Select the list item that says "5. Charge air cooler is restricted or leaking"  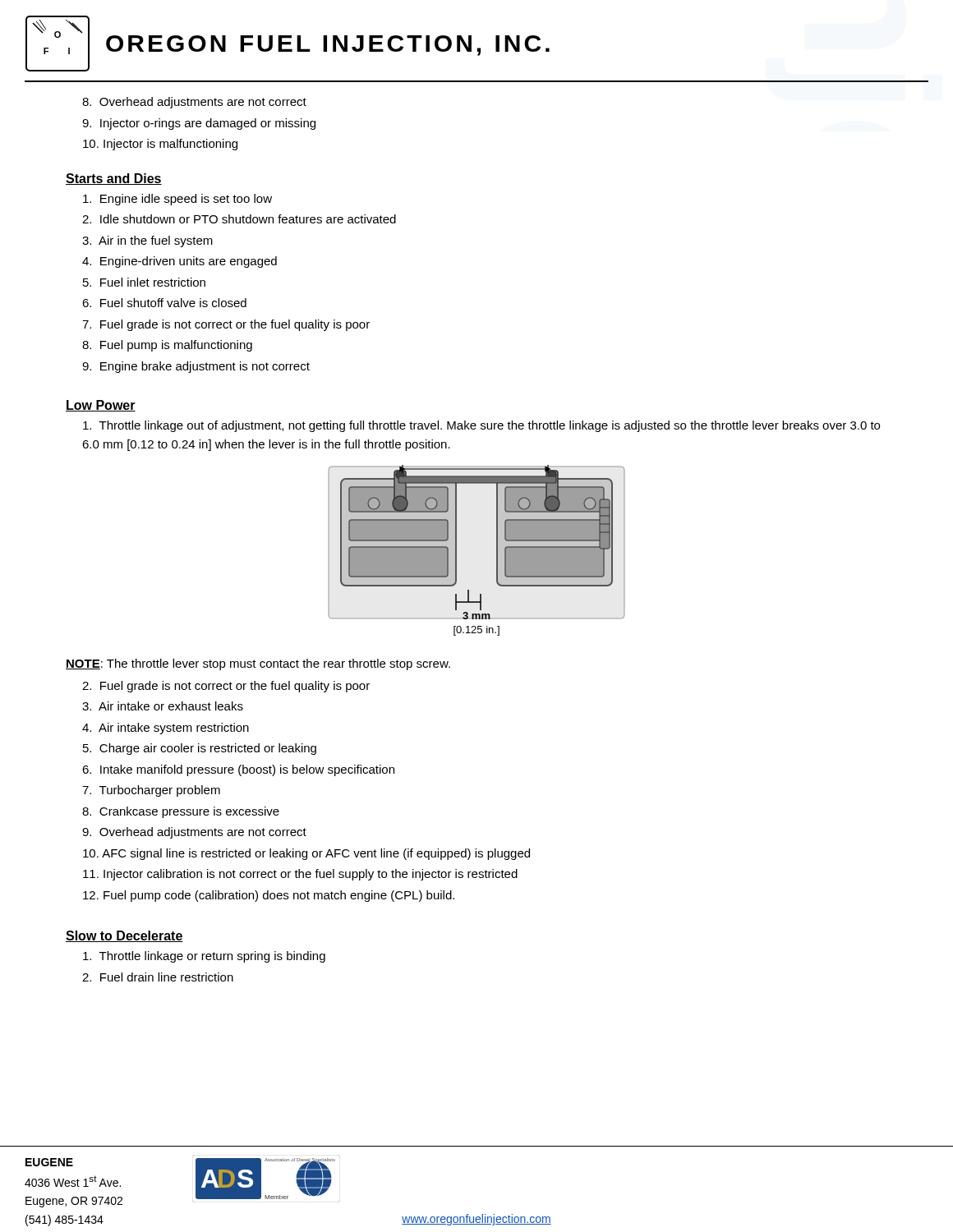200,748
